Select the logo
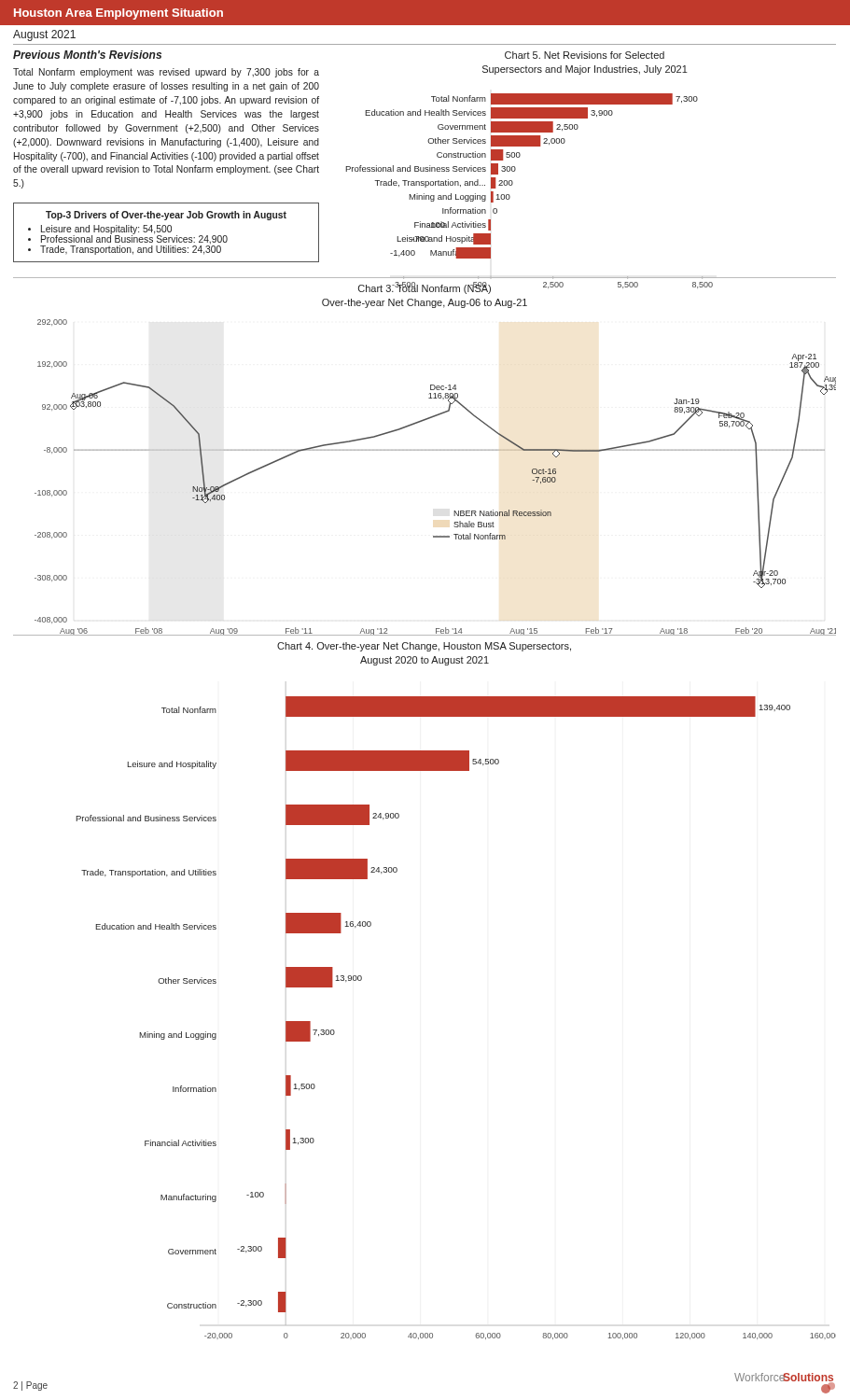 click(786, 1379)
